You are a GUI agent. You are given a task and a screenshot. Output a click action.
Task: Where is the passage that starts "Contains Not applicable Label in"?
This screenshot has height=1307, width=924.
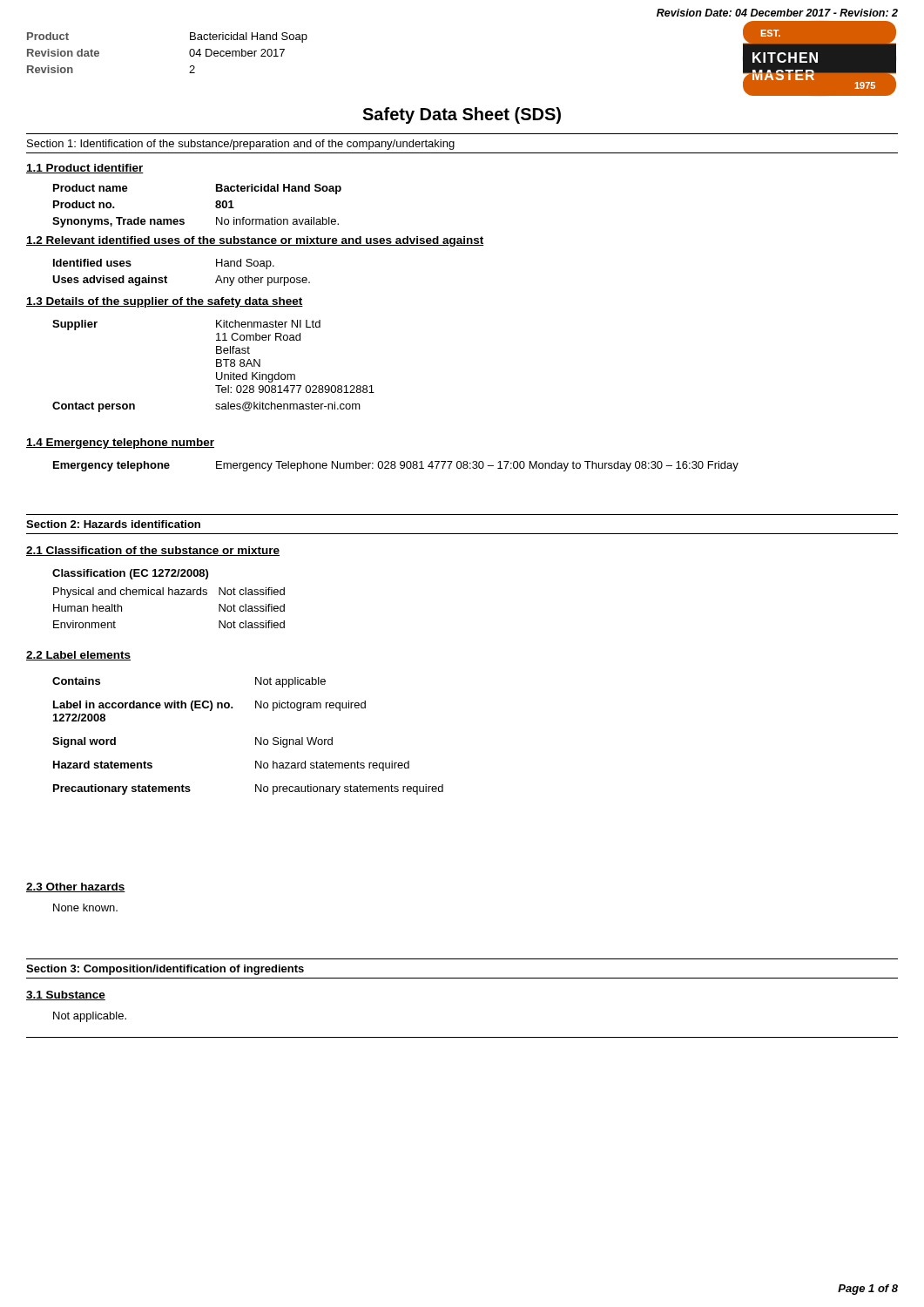[248, 735]
